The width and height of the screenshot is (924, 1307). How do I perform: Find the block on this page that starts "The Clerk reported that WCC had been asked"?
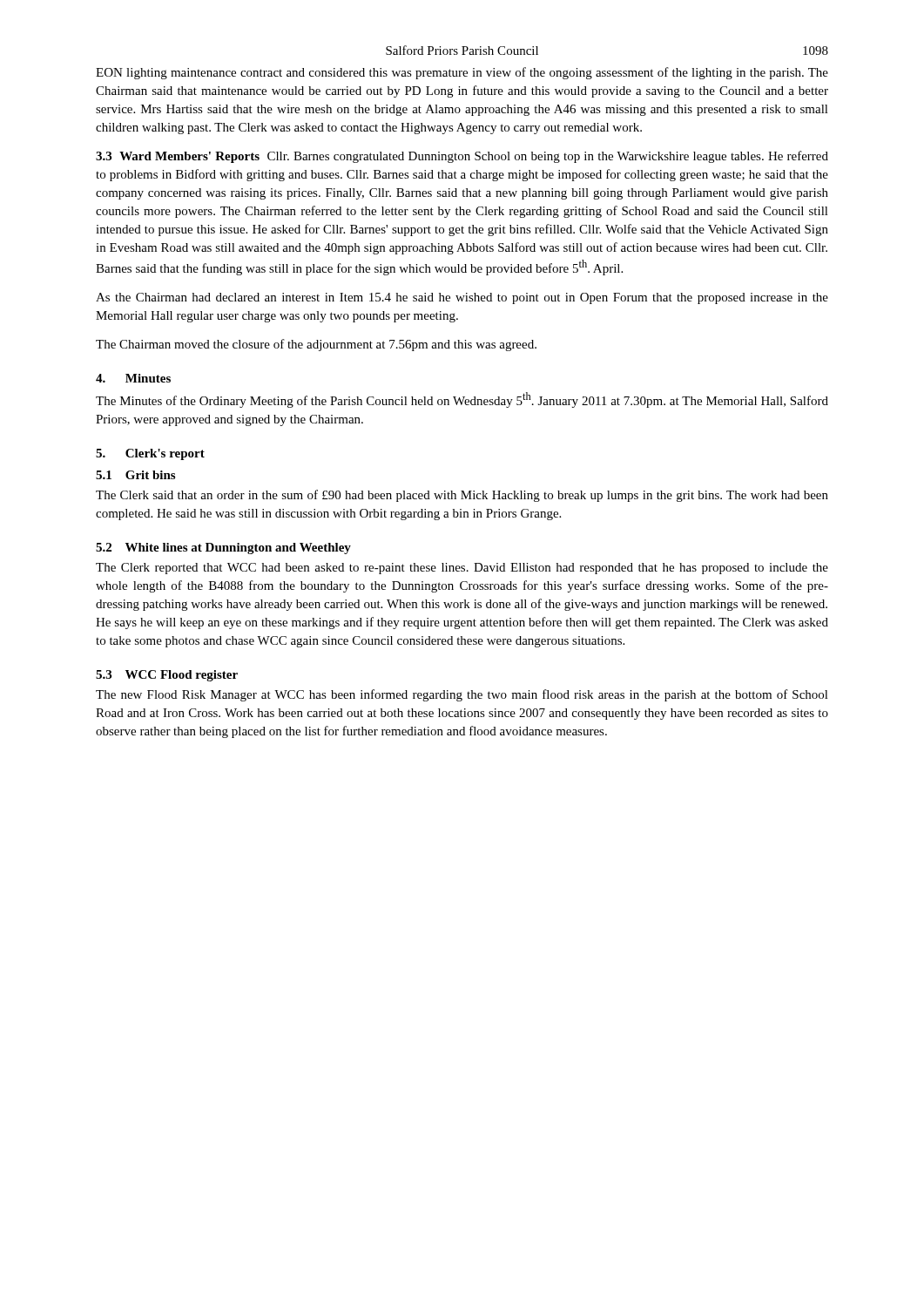[462, 604]
